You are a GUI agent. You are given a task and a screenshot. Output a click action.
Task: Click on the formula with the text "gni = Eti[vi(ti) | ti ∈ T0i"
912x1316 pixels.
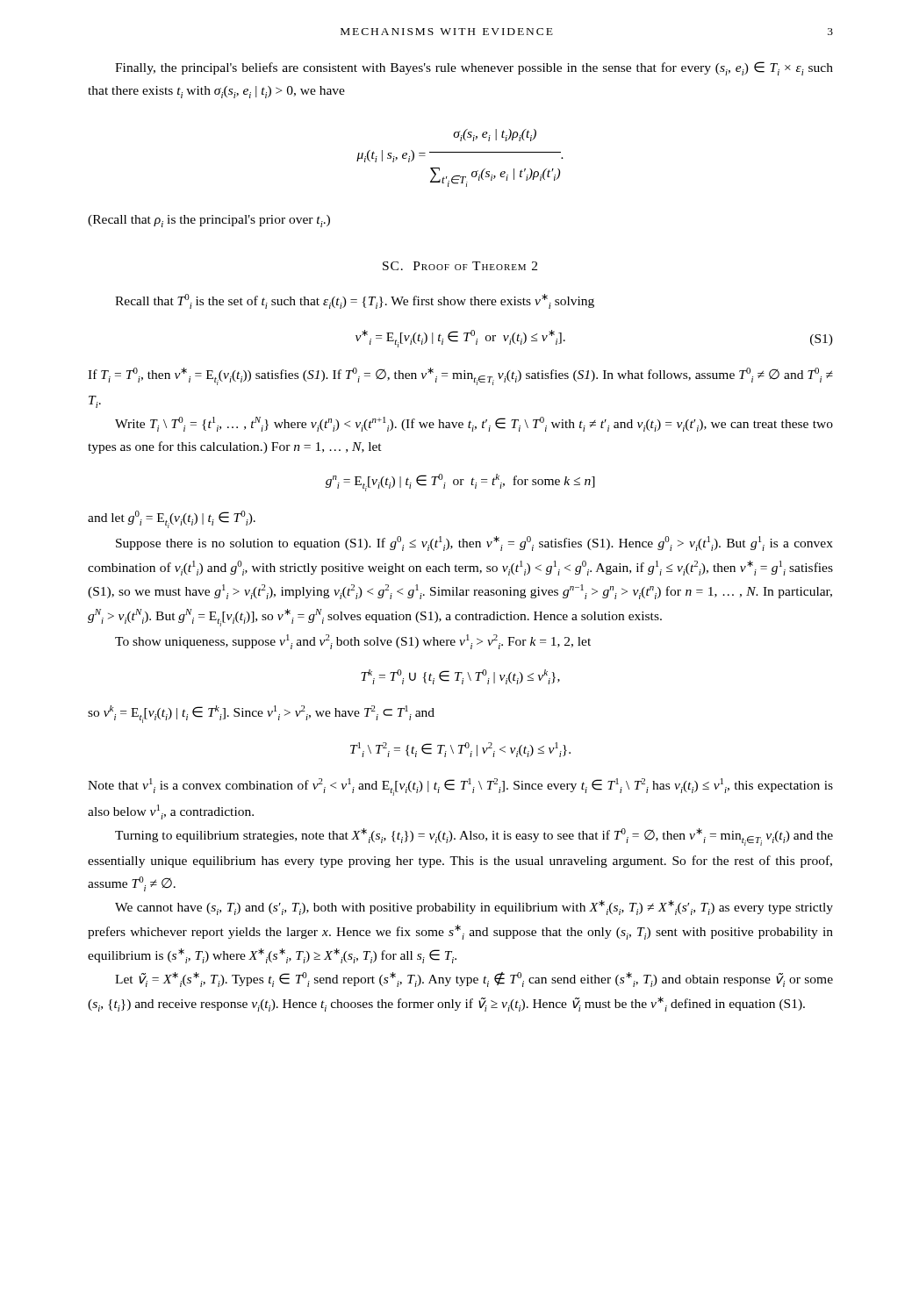tap(460, 482)
